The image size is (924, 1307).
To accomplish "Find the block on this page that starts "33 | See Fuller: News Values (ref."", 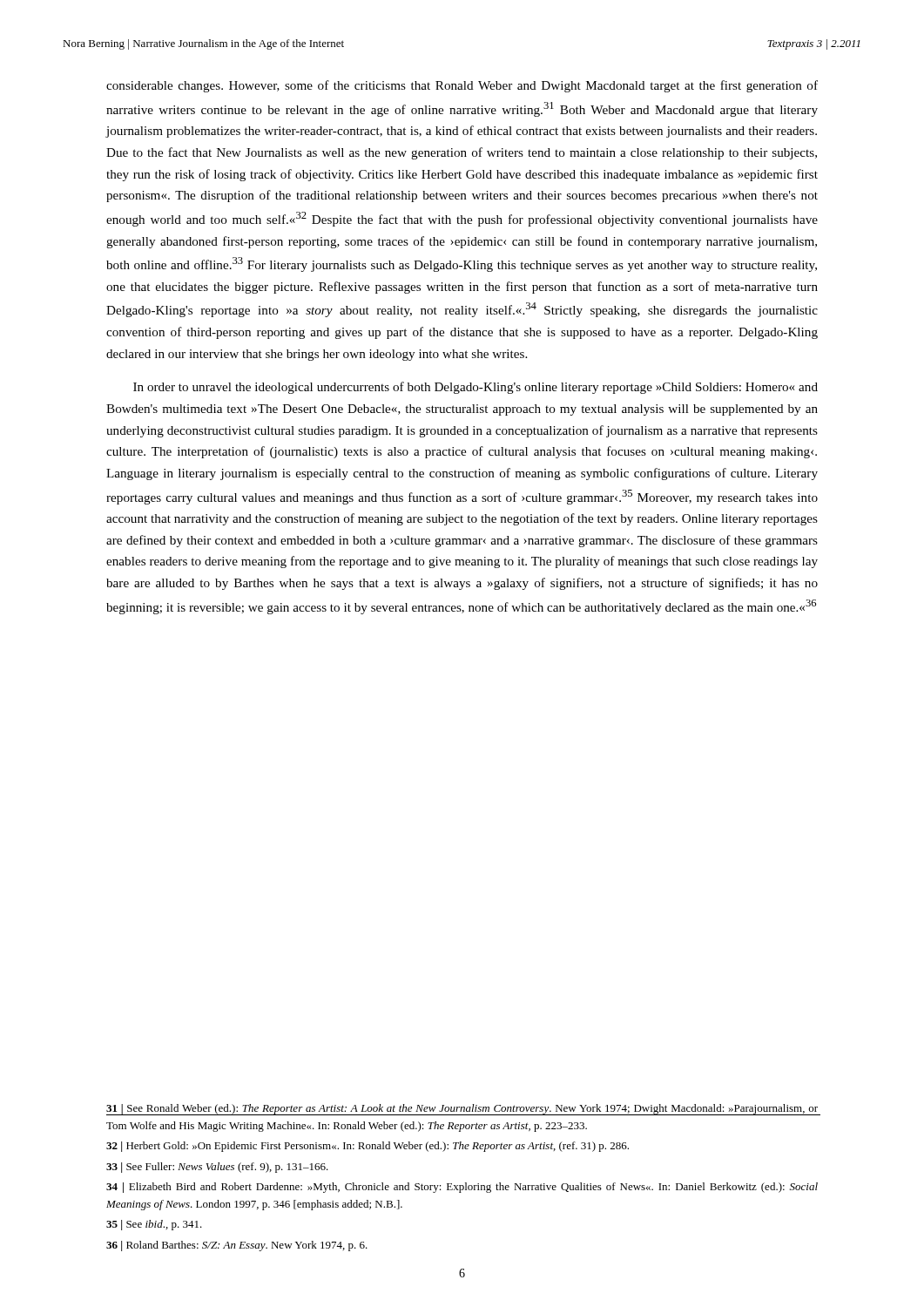I will (217, 1166).
